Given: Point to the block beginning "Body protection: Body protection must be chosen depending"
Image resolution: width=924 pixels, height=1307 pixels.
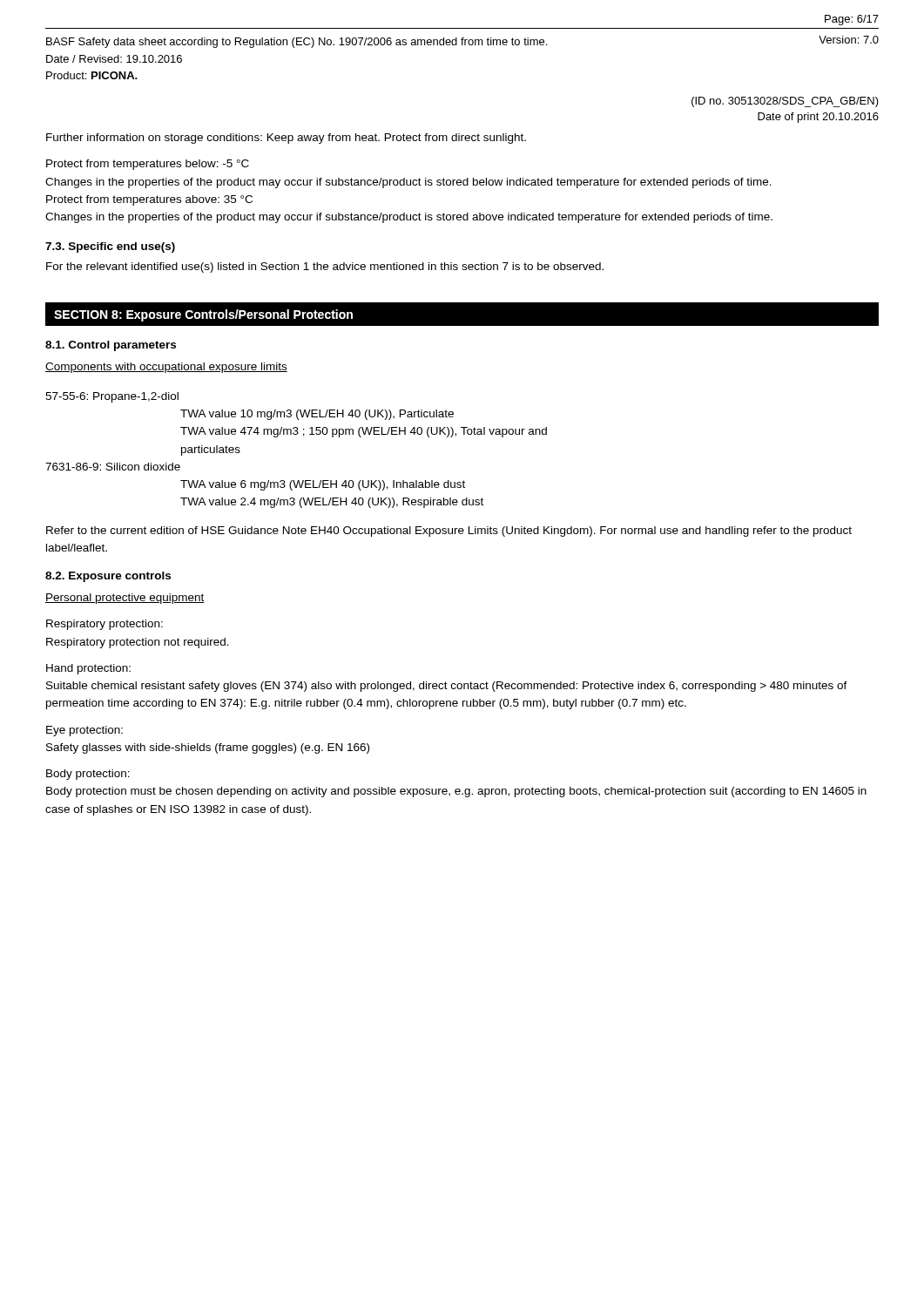Looking at the screenshot, I should [x=456, y=791].
